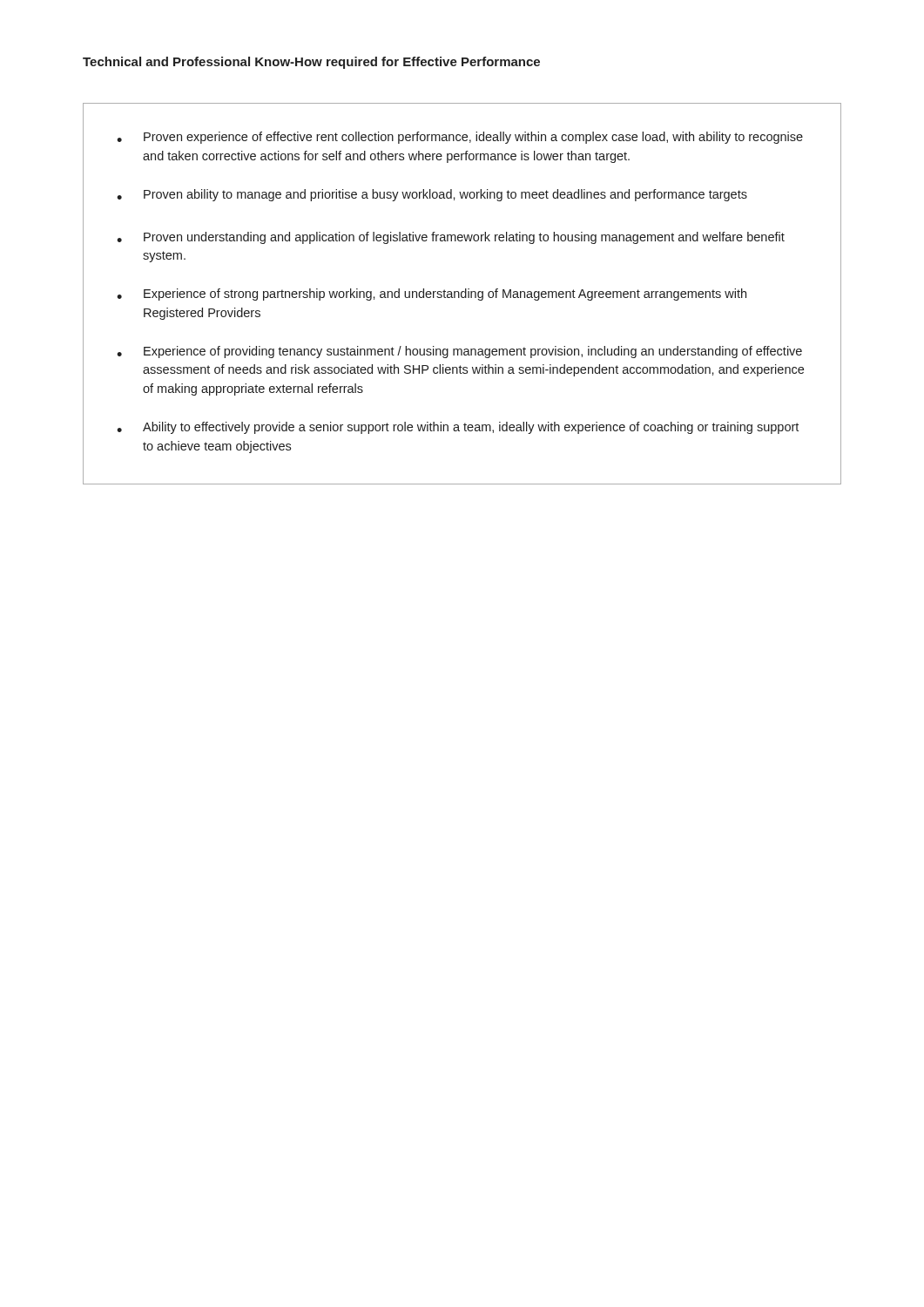Find the list item with the text "• Proven experience of effective rent collection performance,"
Viewport: 924px width, 1307px height.
[x=462, y=147]
